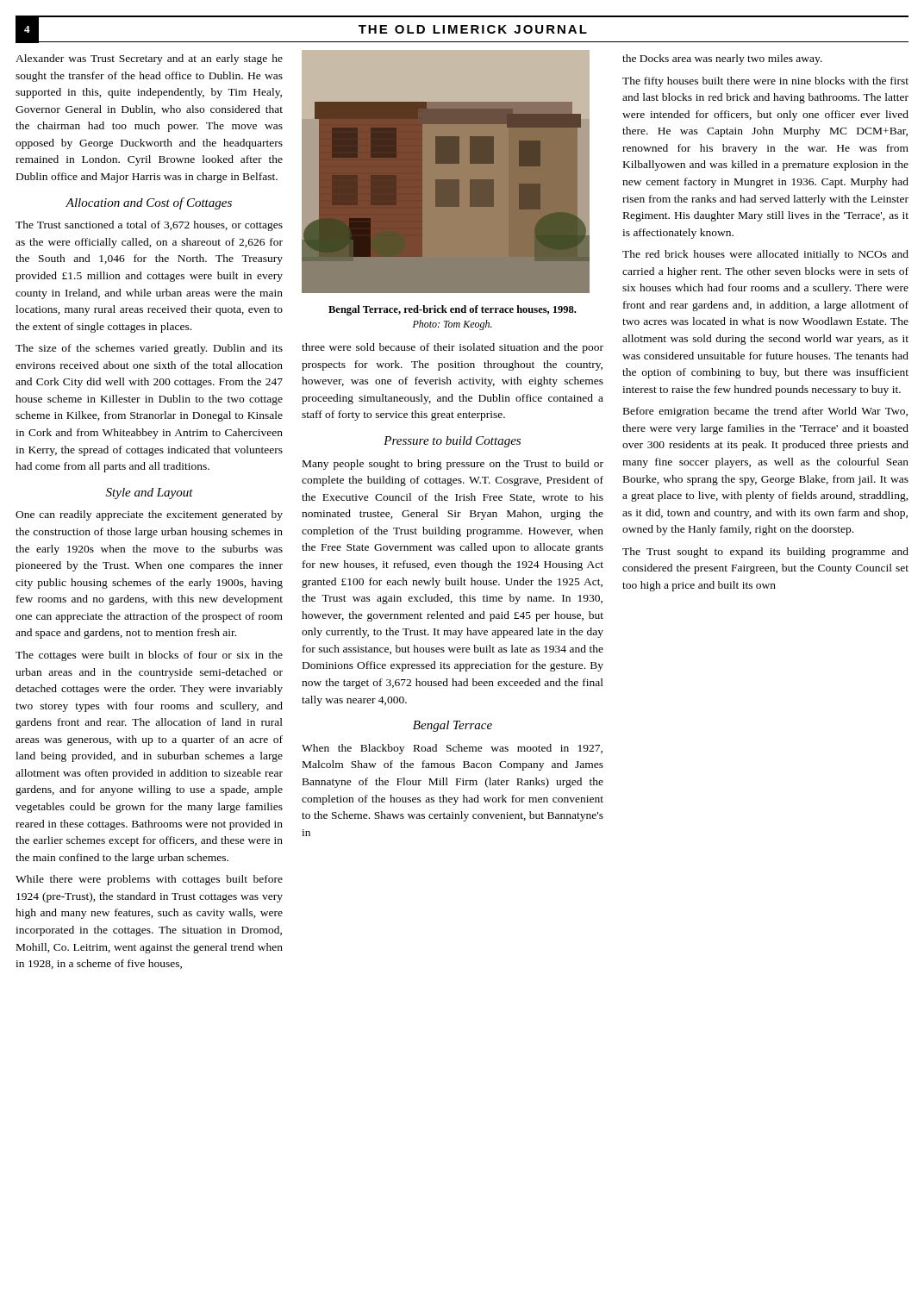The image size is (924, 1293).
Task: Select the section header containing "Style and Layout"
Action: click(x=149, y=492)
